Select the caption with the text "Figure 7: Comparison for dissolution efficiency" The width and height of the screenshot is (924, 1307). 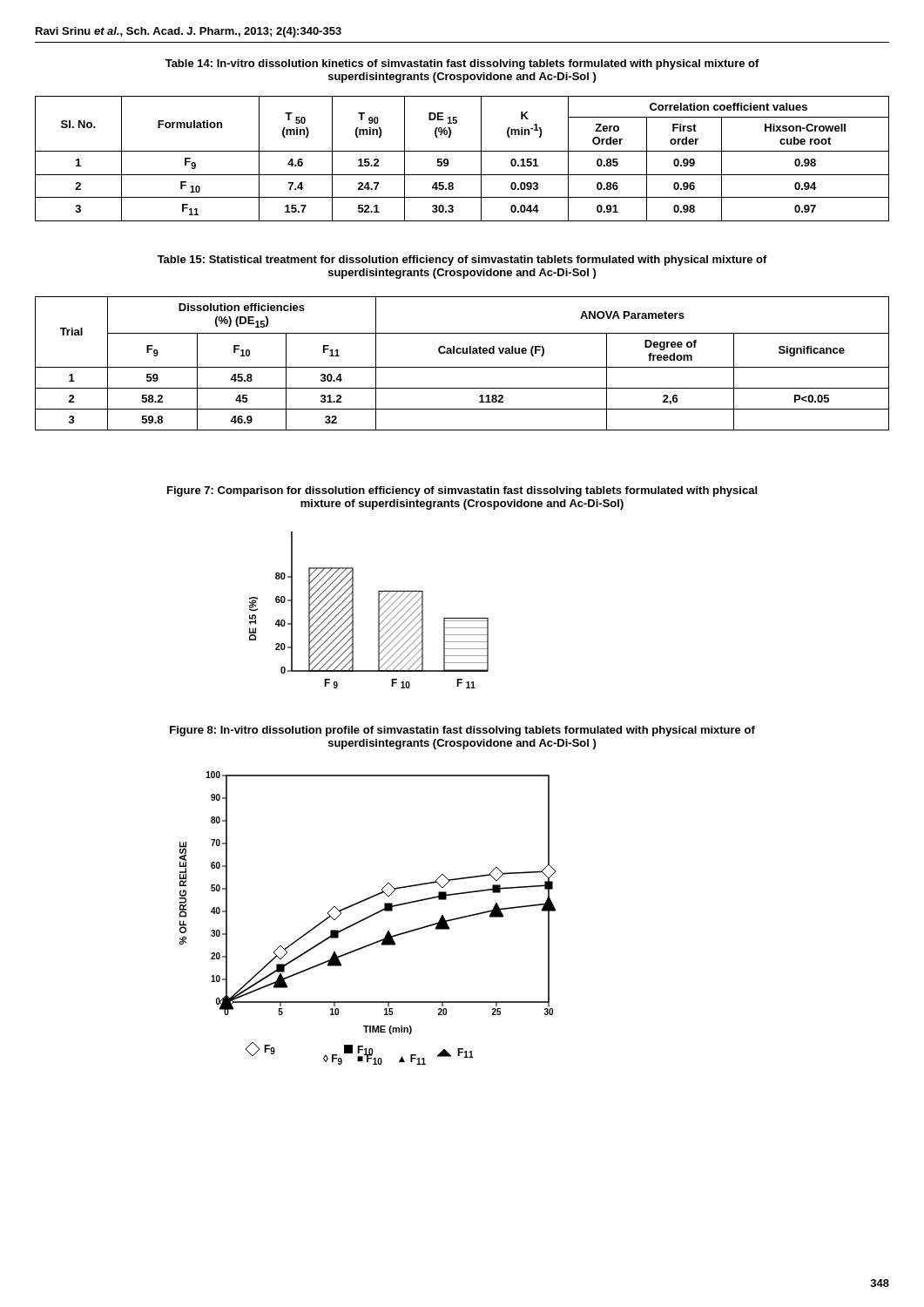point(462,497)
